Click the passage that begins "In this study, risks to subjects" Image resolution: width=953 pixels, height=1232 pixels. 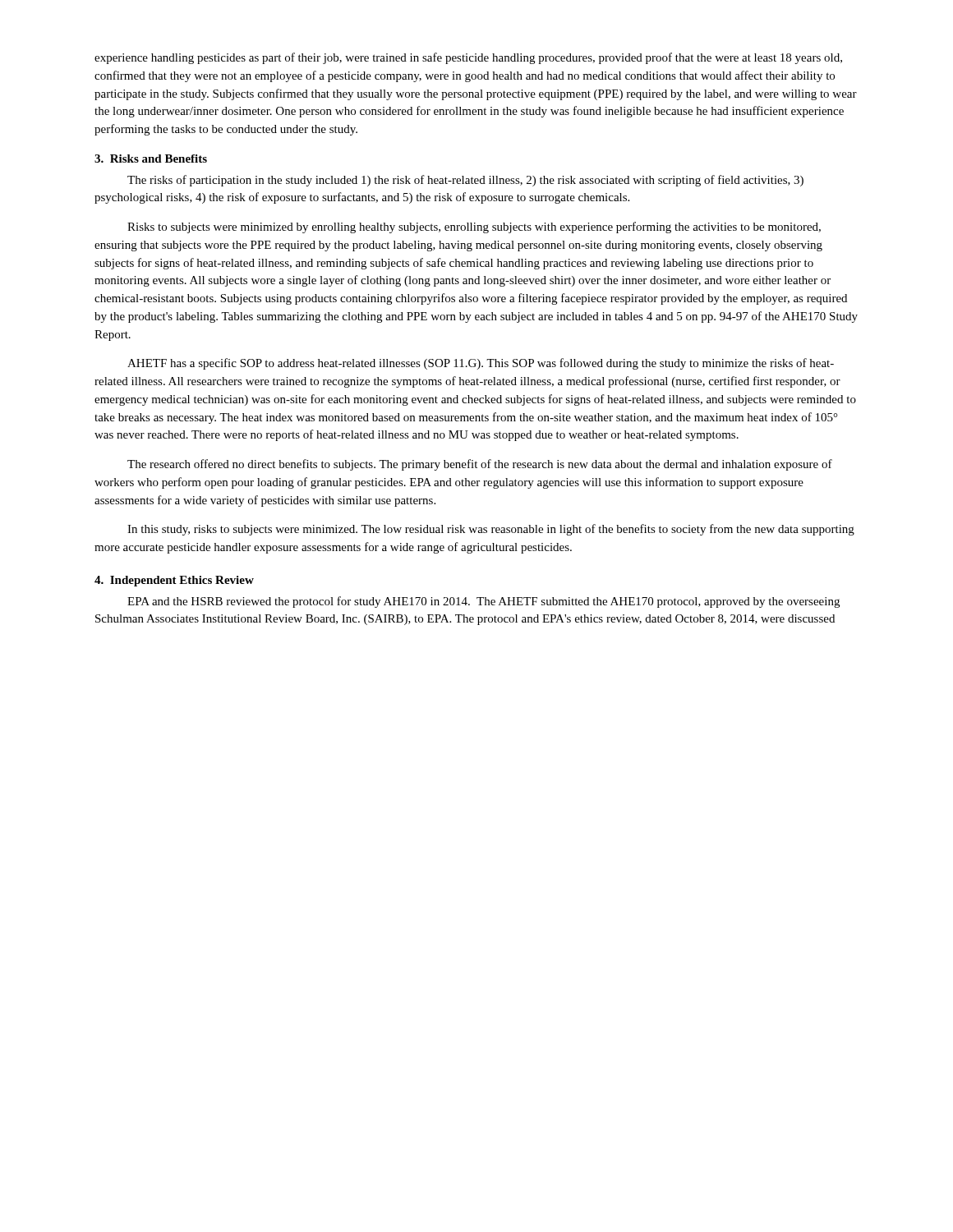coord(476,539)
